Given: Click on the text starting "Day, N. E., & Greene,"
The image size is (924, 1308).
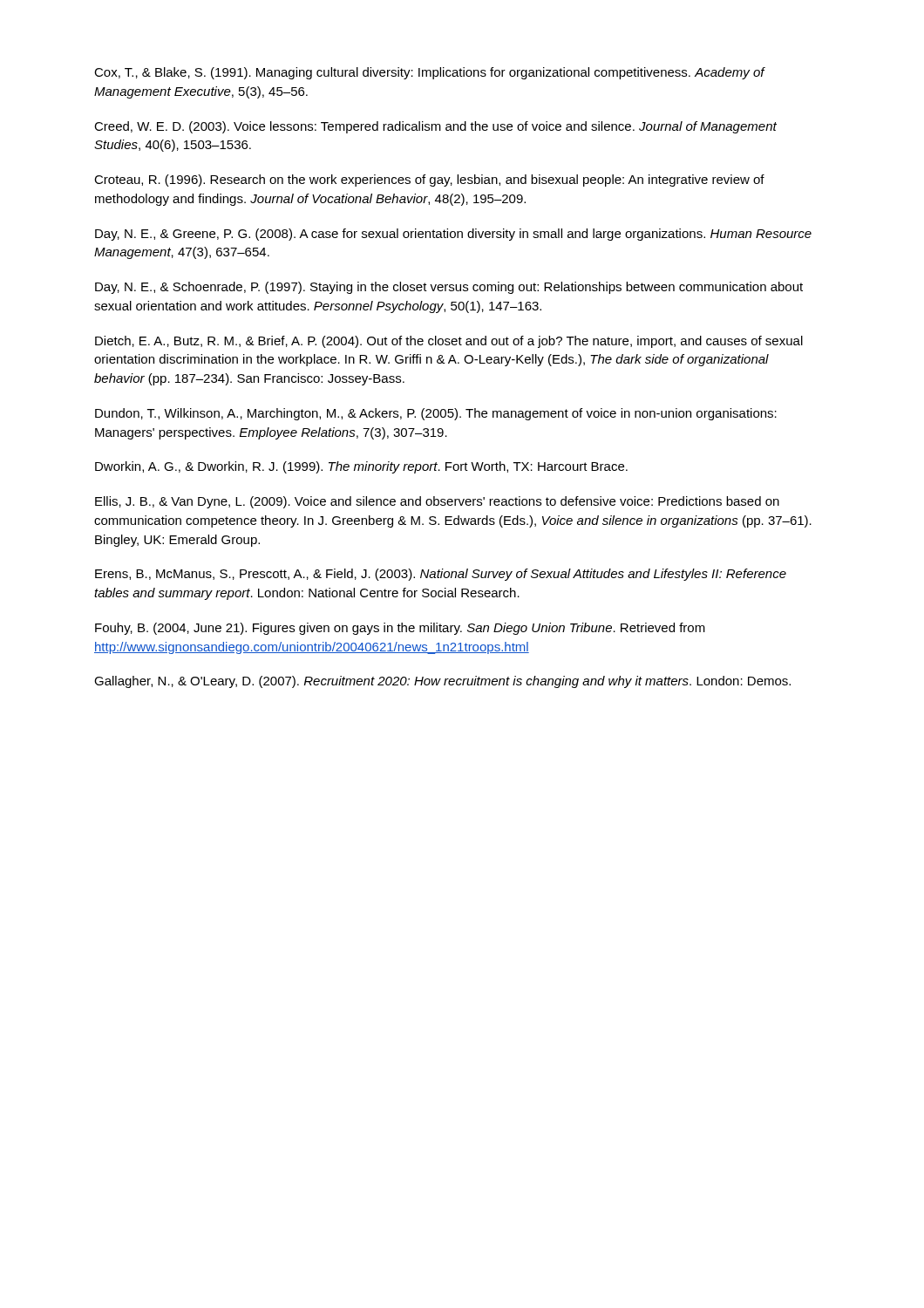Looking at the screenshot, I should tap(453, 242).
